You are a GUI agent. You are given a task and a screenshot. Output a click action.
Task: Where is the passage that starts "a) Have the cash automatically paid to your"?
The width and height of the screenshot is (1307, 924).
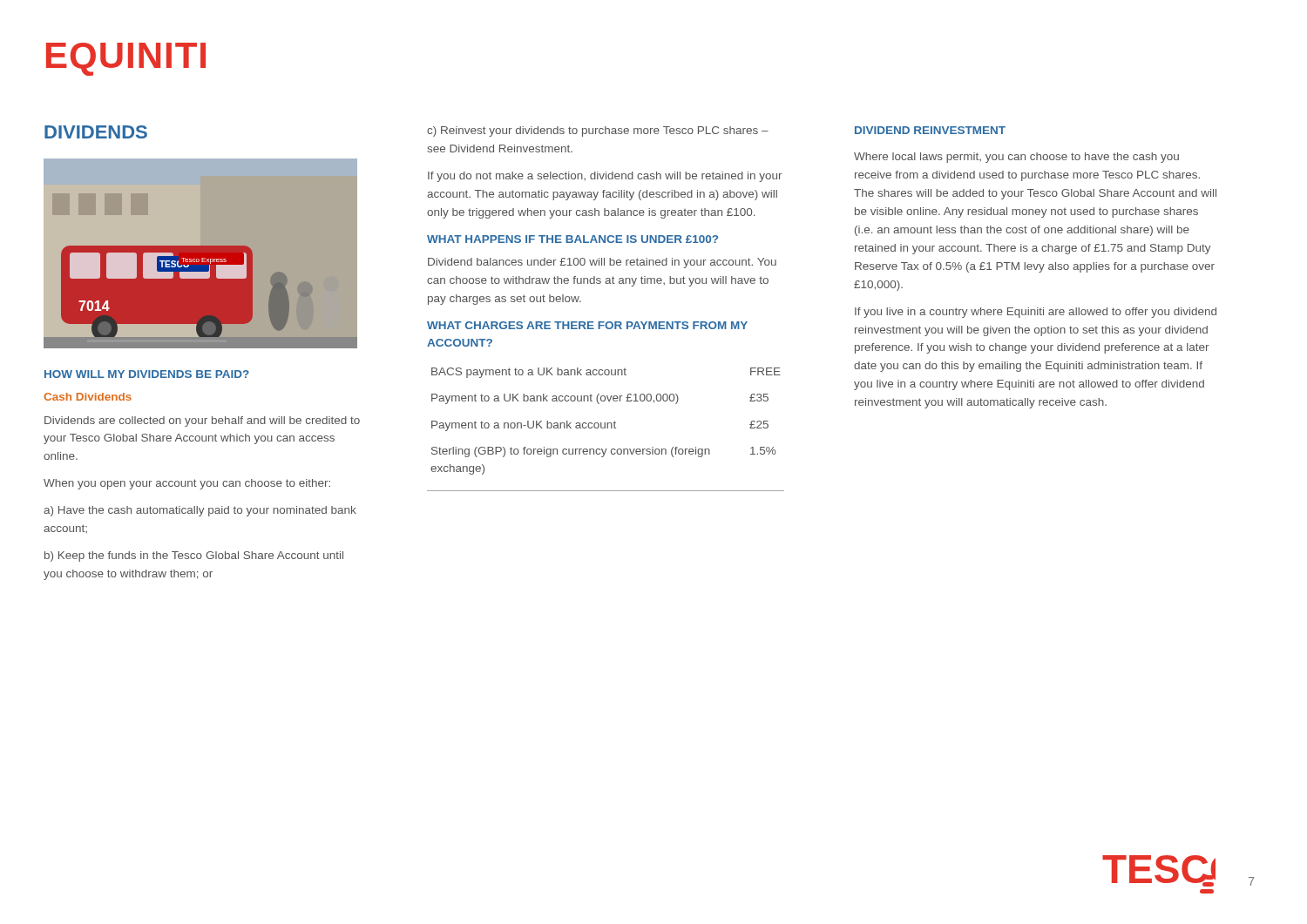[x=205, y=520]
